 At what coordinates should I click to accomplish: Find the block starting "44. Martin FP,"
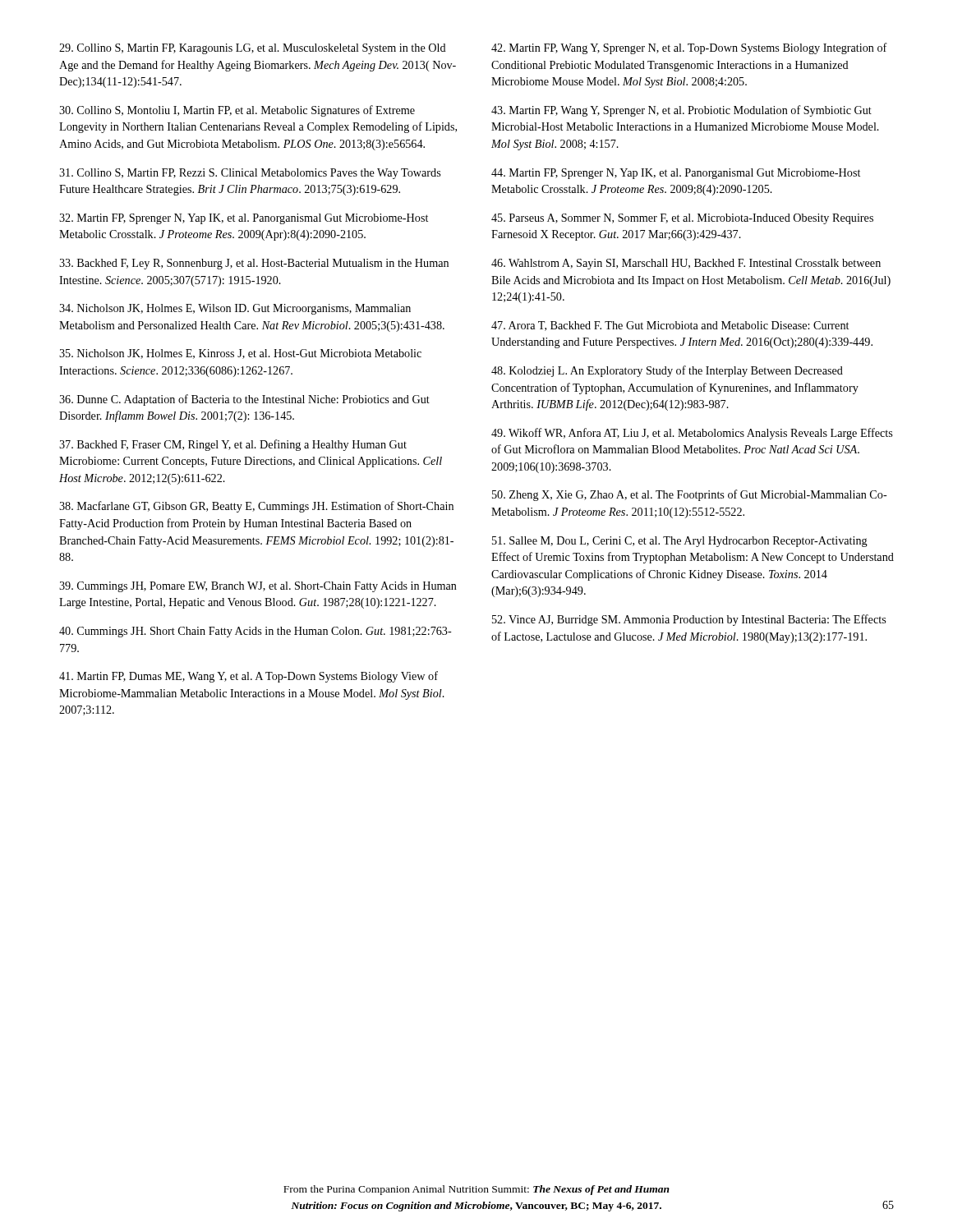[x=676, y=181]
